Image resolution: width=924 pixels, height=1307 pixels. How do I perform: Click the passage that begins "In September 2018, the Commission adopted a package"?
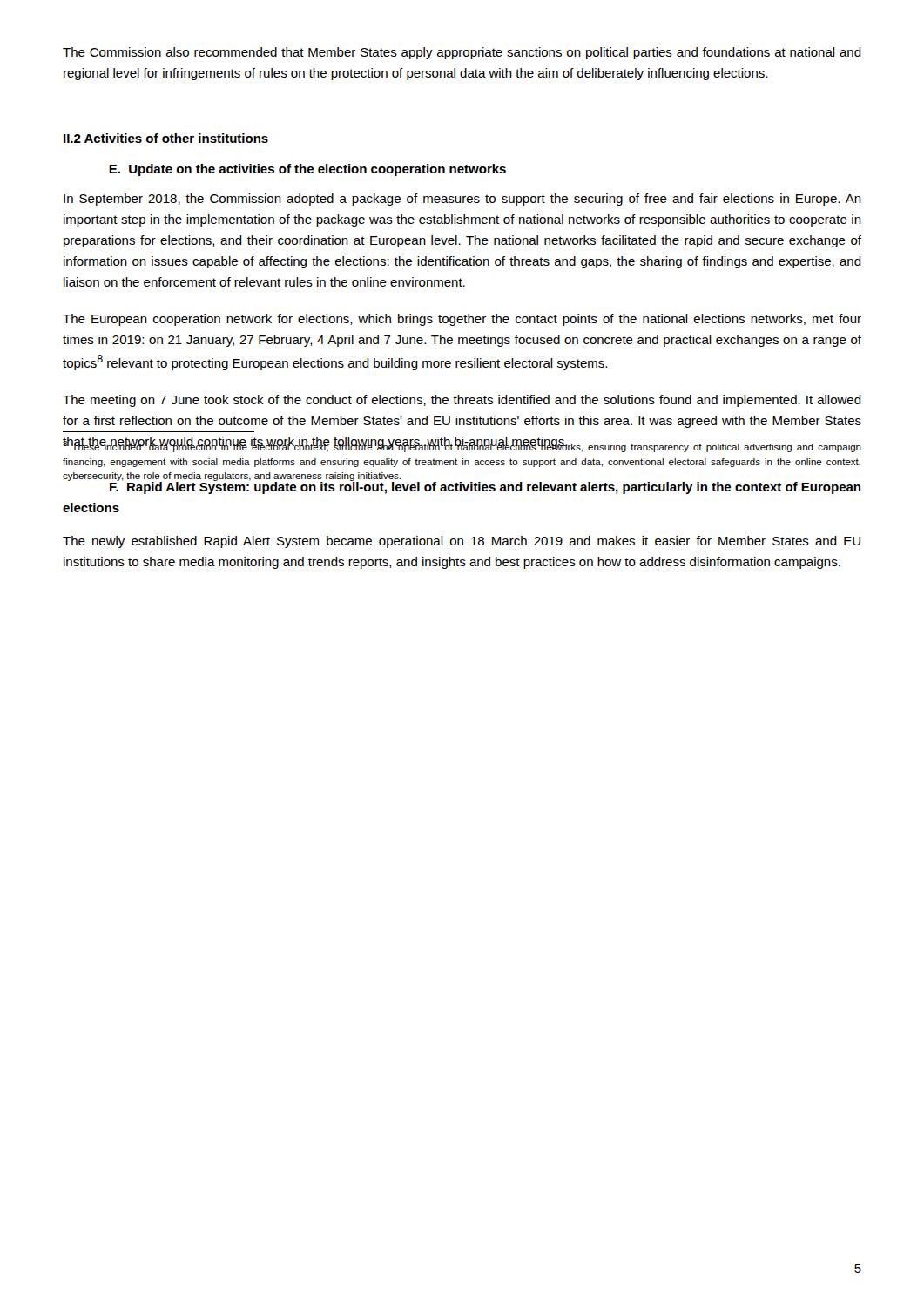[x=462, y=240]
